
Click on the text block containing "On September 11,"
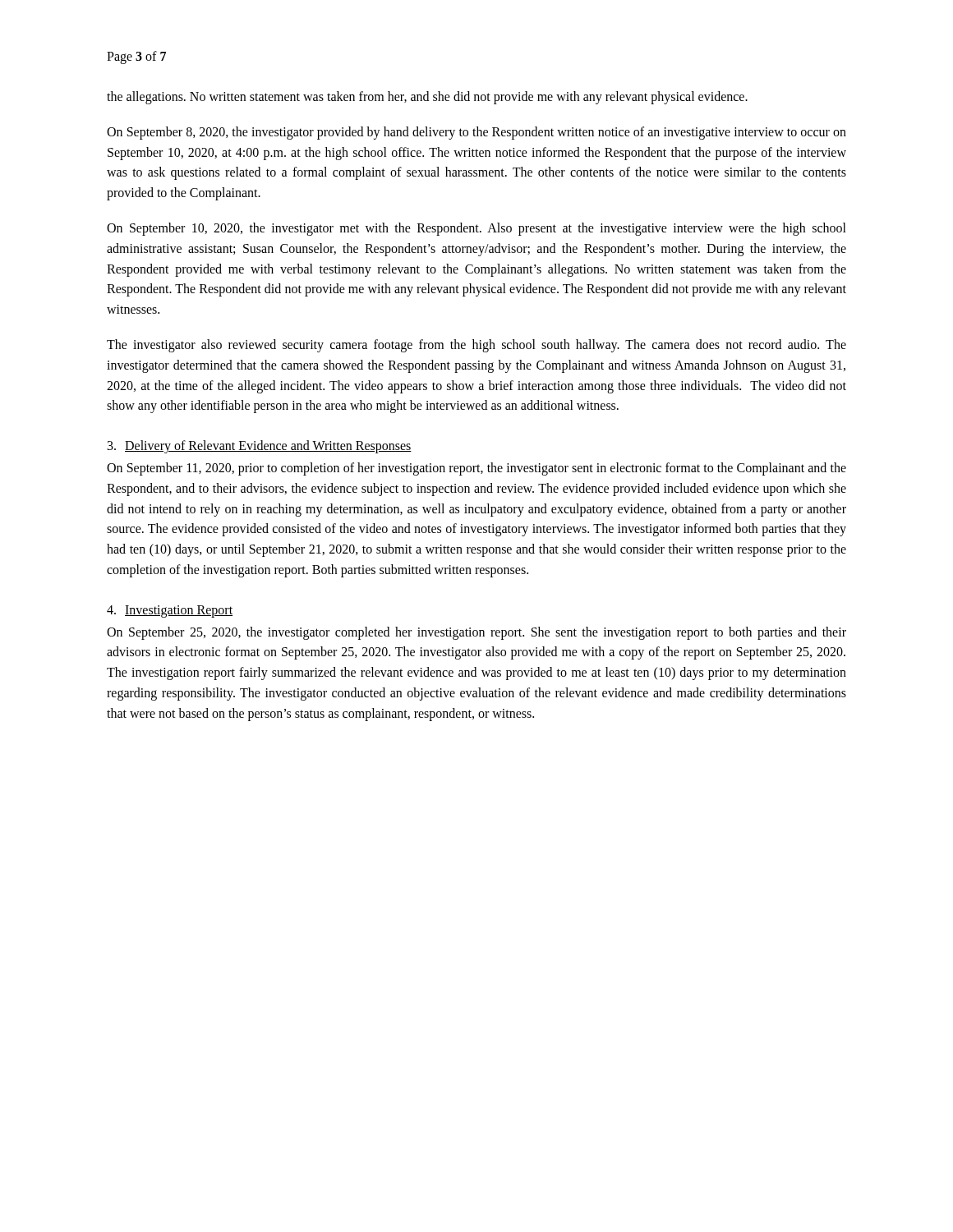(x=476, y=519)
